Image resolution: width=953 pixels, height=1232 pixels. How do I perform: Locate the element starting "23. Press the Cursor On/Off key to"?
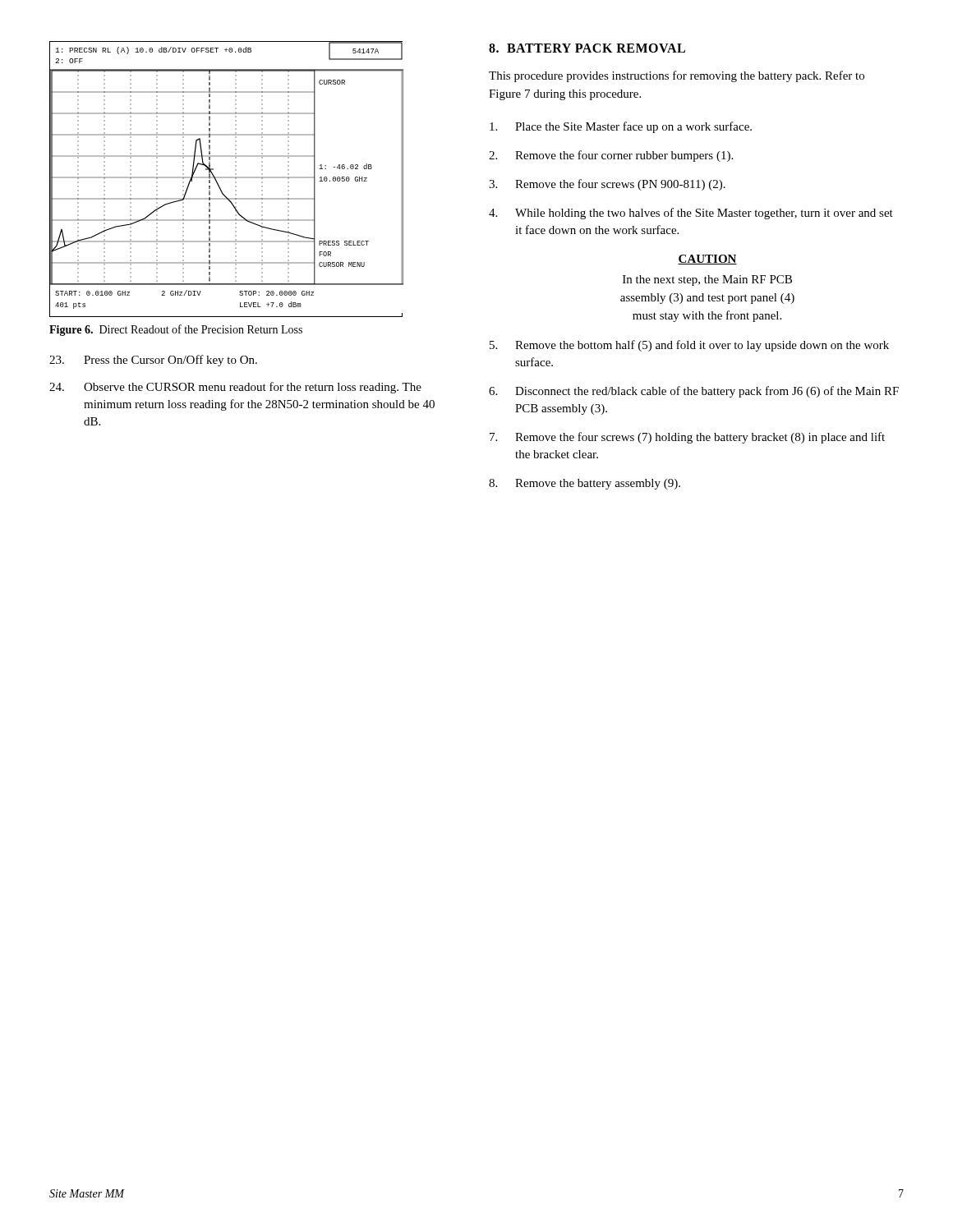154,360
